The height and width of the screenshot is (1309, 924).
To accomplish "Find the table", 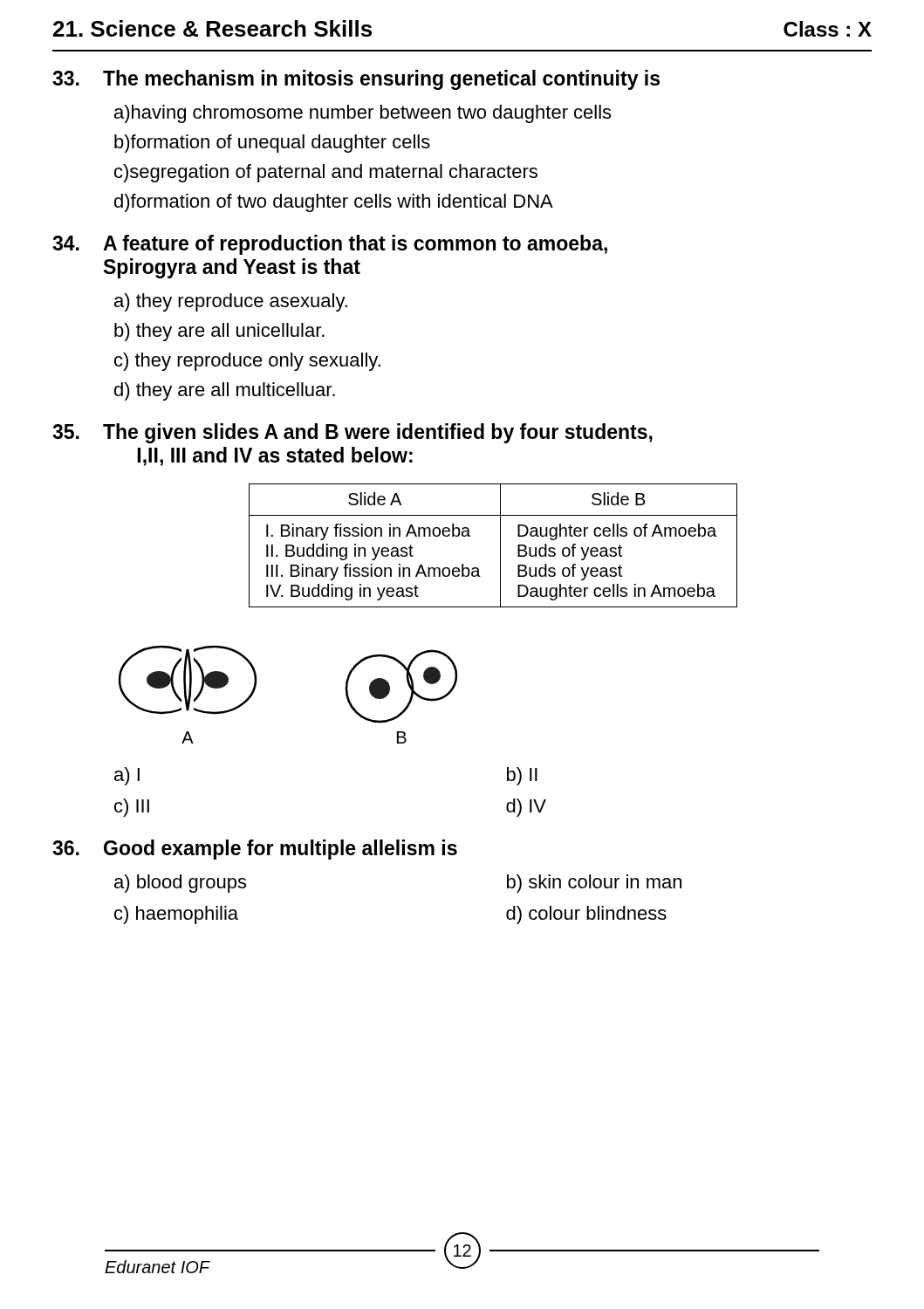I will (493, 545).
